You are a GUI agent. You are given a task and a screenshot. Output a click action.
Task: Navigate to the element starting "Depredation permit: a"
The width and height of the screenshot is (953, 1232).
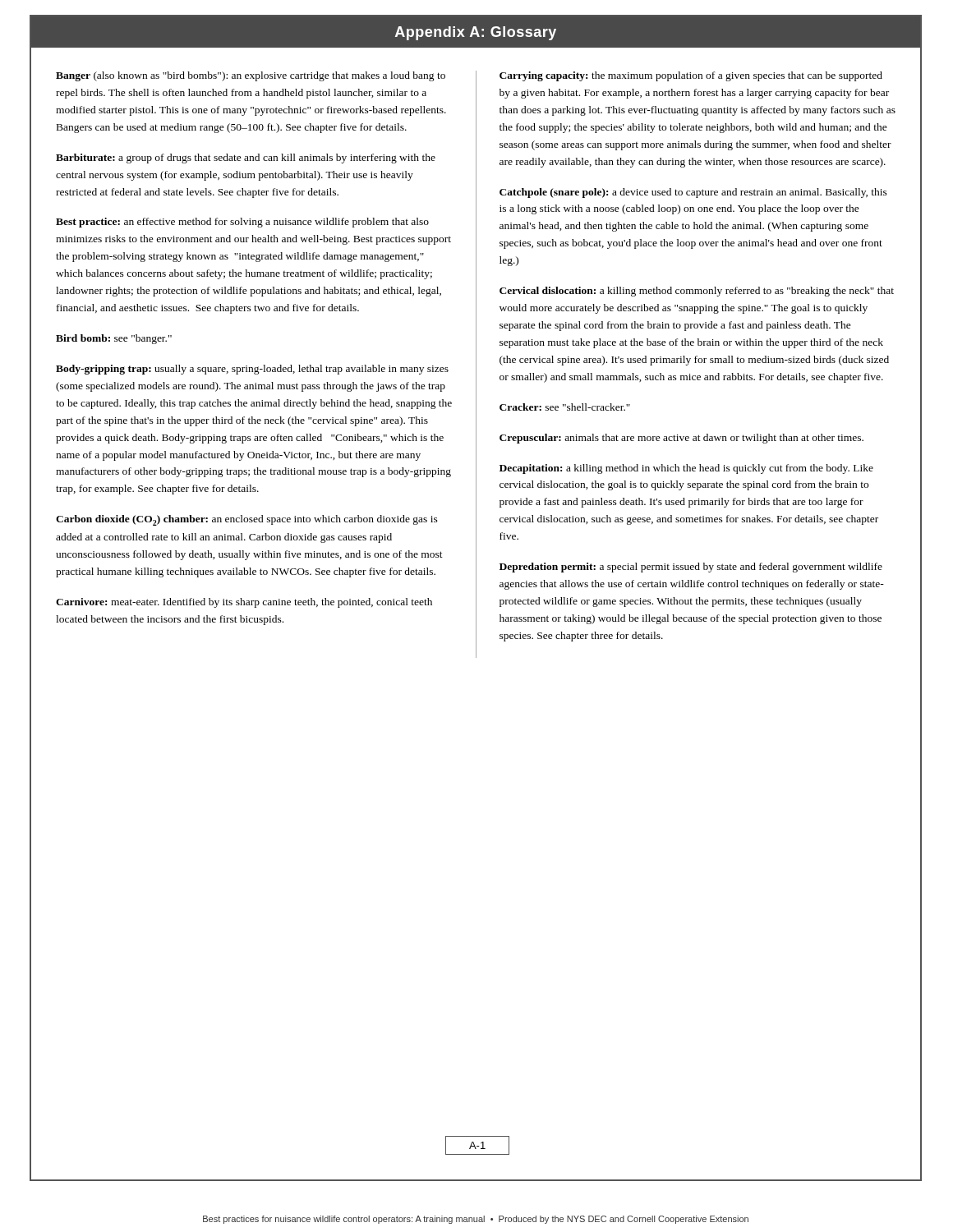click(691, 601)
